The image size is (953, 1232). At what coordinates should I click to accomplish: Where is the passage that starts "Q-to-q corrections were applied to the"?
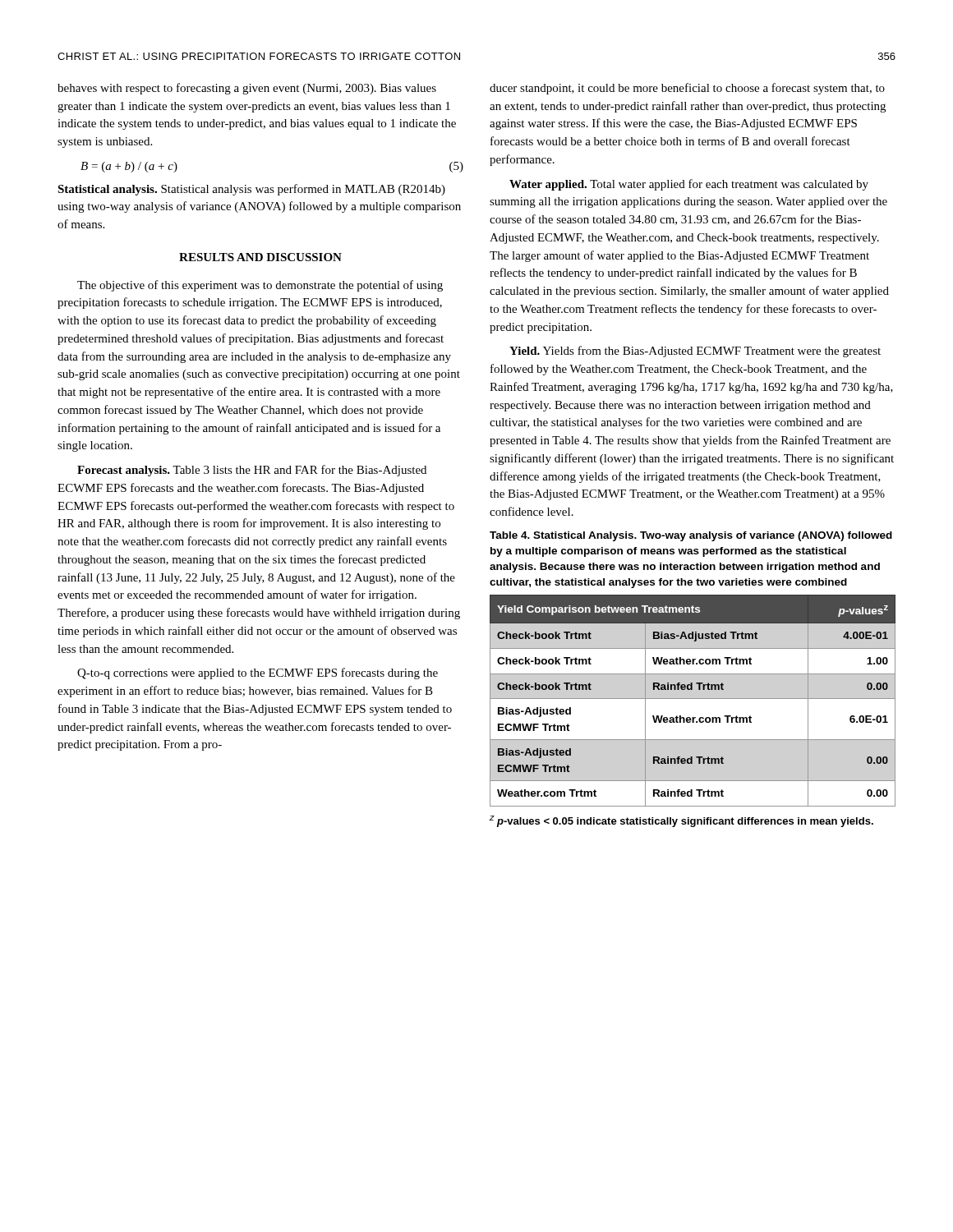pyautogui.click(x=260, y=709)
